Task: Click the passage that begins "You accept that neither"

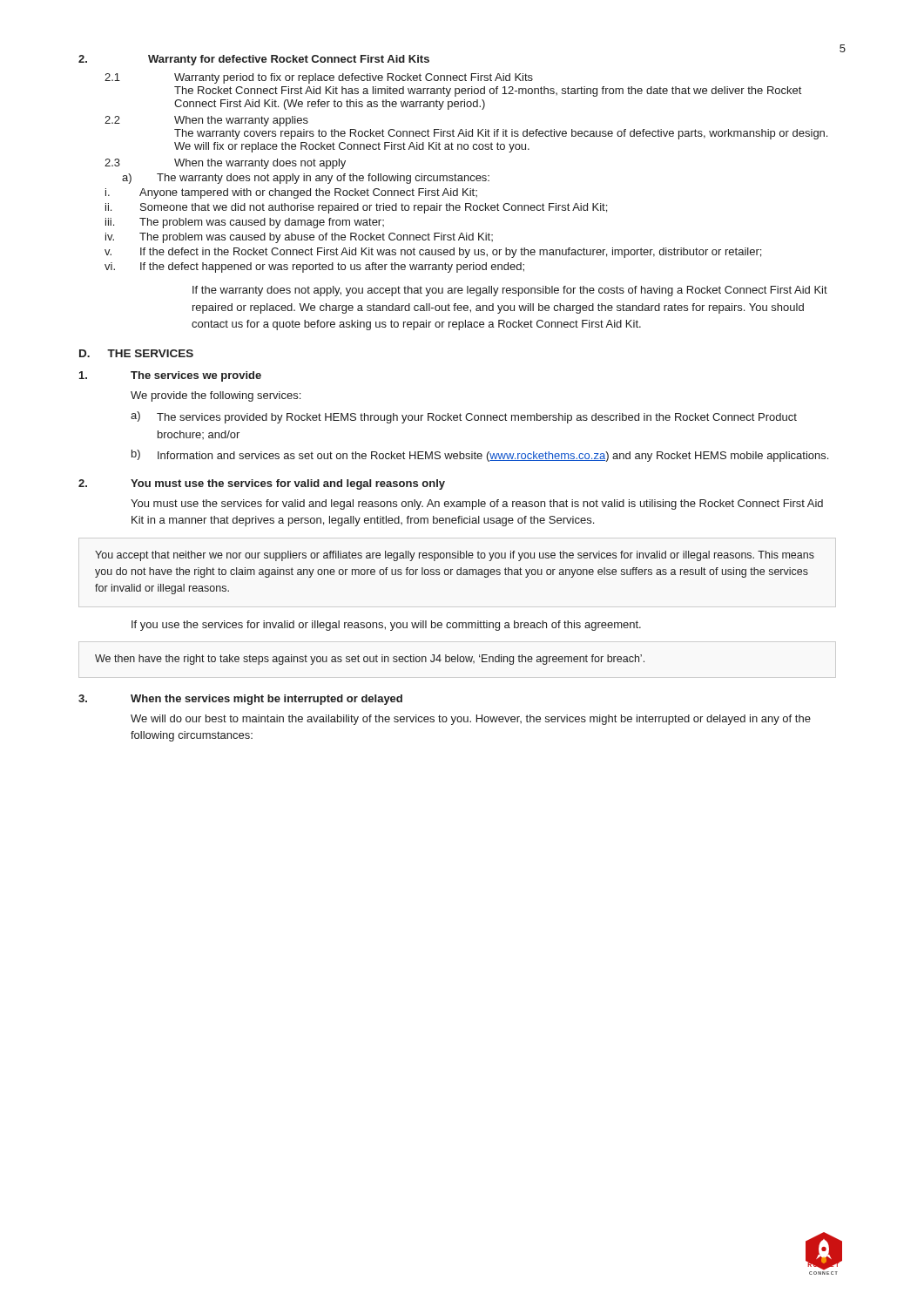Action: (455, 571)
